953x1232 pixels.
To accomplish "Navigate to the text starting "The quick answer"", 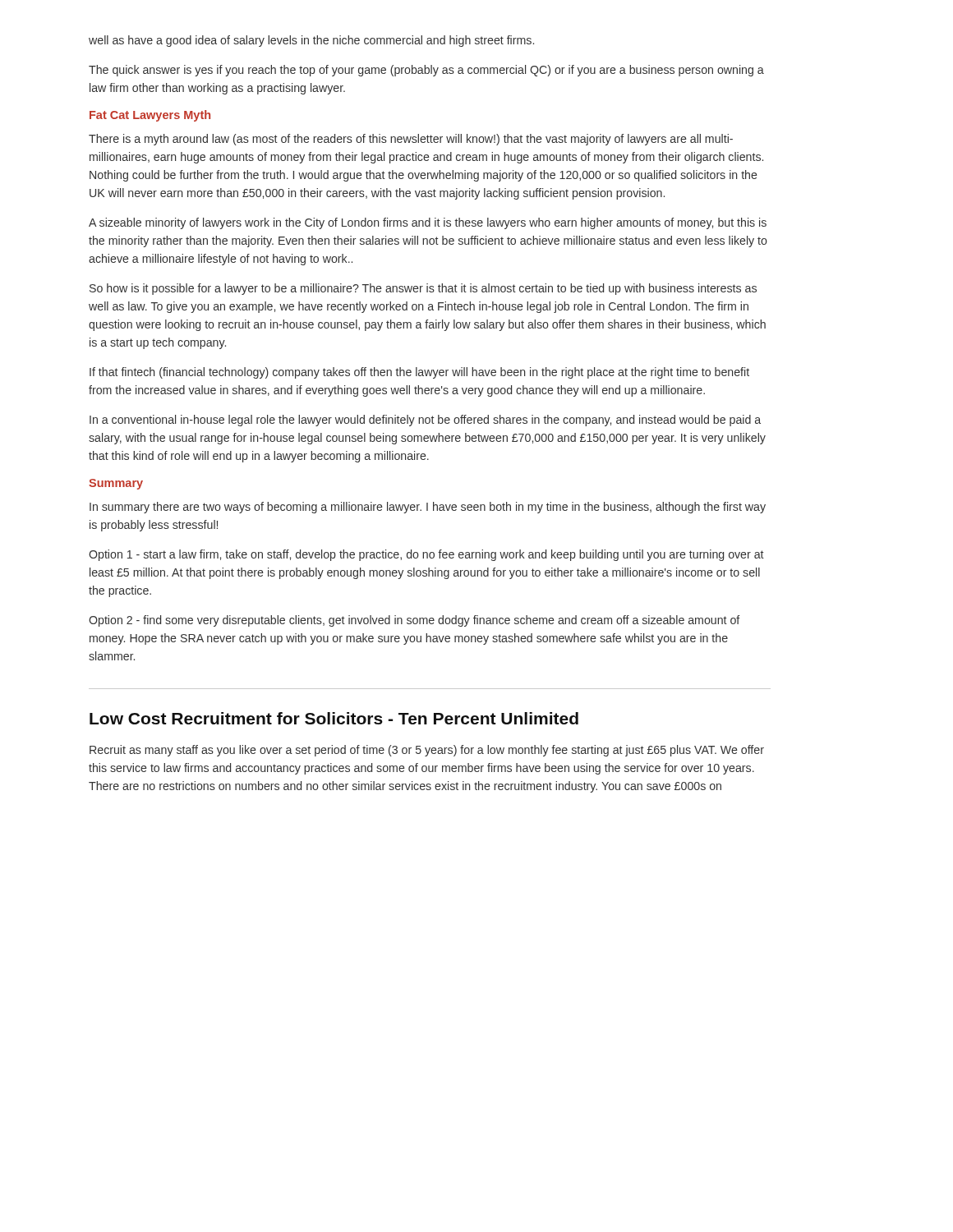I will [426, 79].
